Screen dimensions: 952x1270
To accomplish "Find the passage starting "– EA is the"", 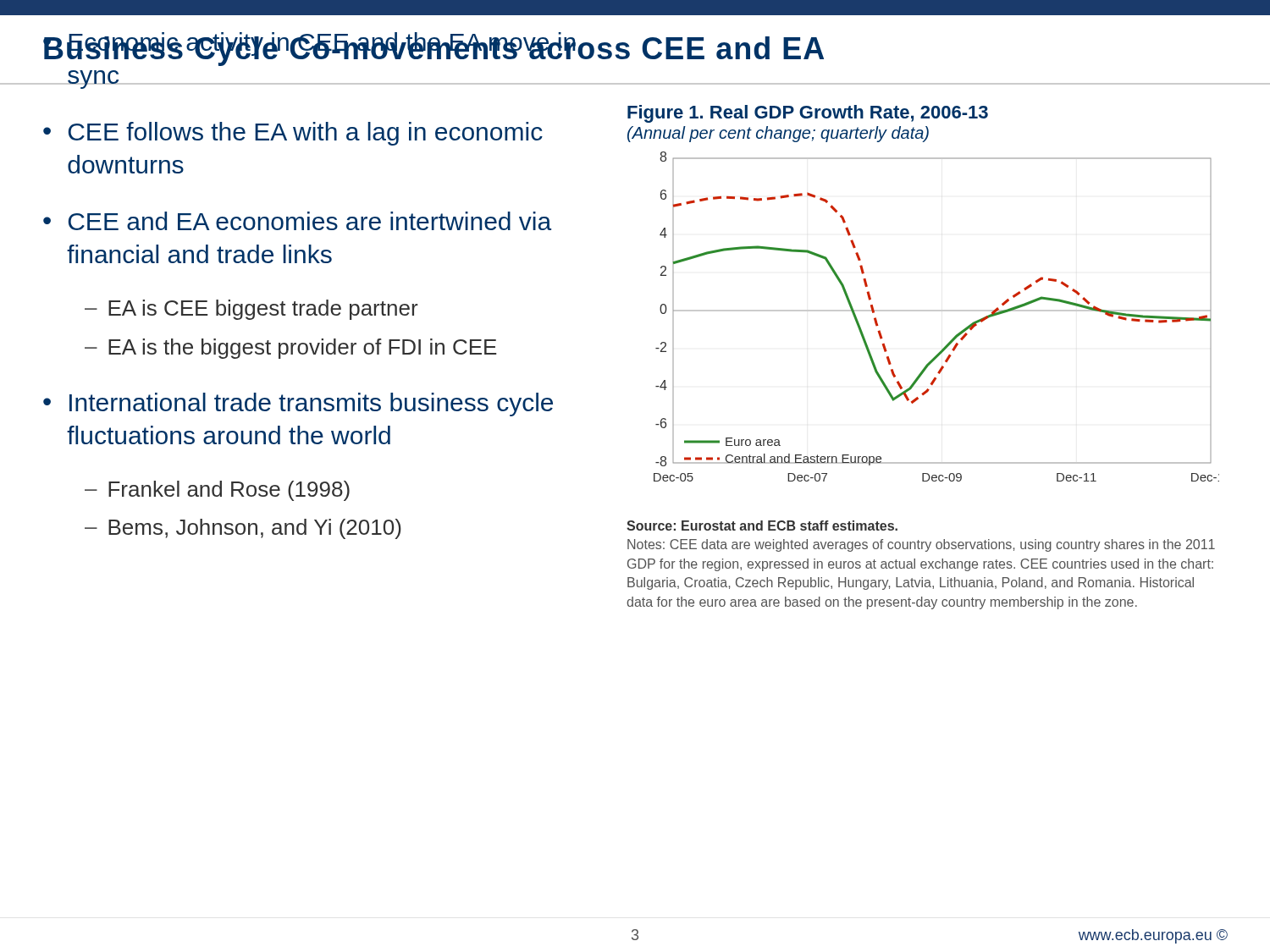I will click(x=291, y=348).
